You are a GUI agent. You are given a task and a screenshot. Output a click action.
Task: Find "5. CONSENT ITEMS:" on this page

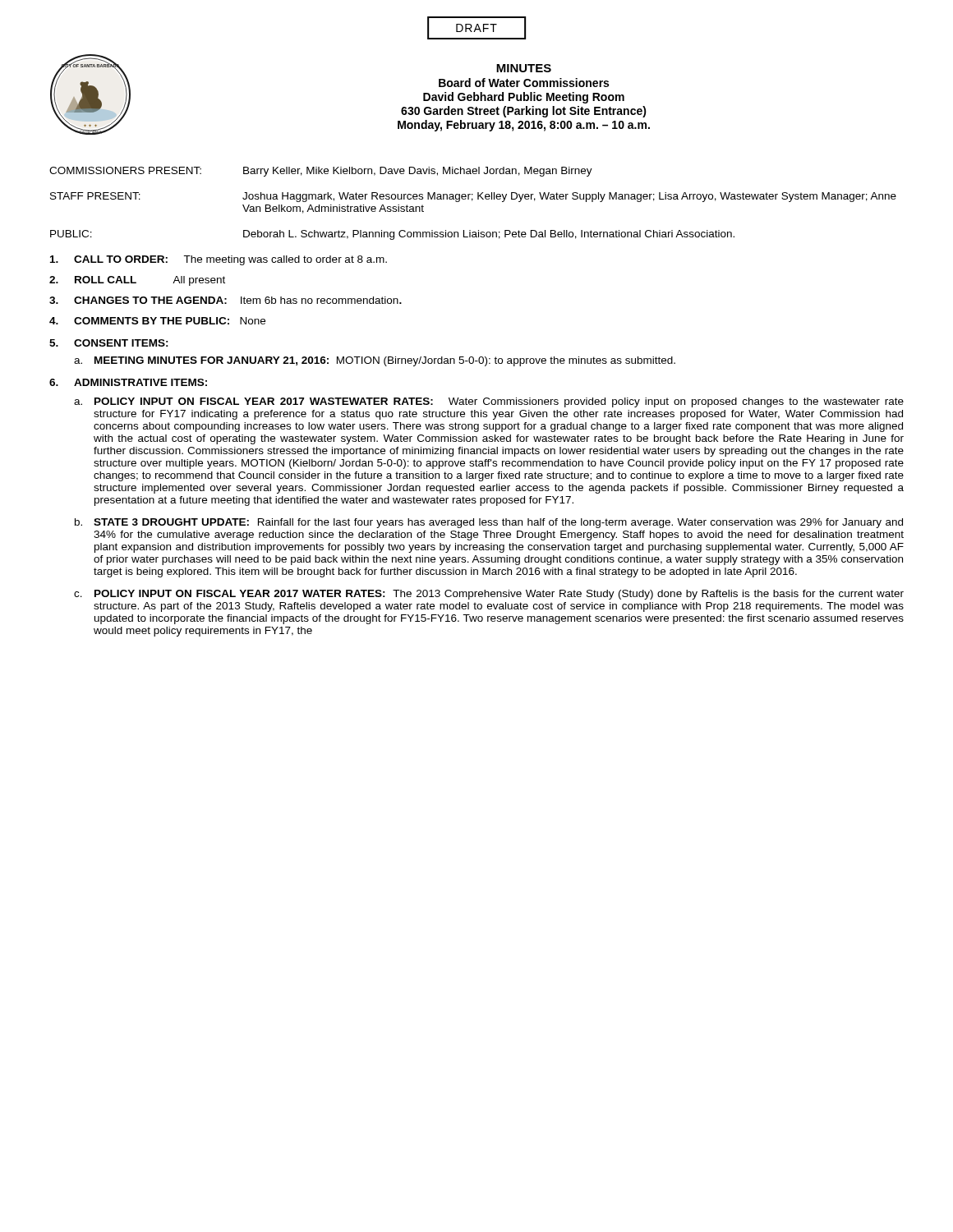point(109,343)
